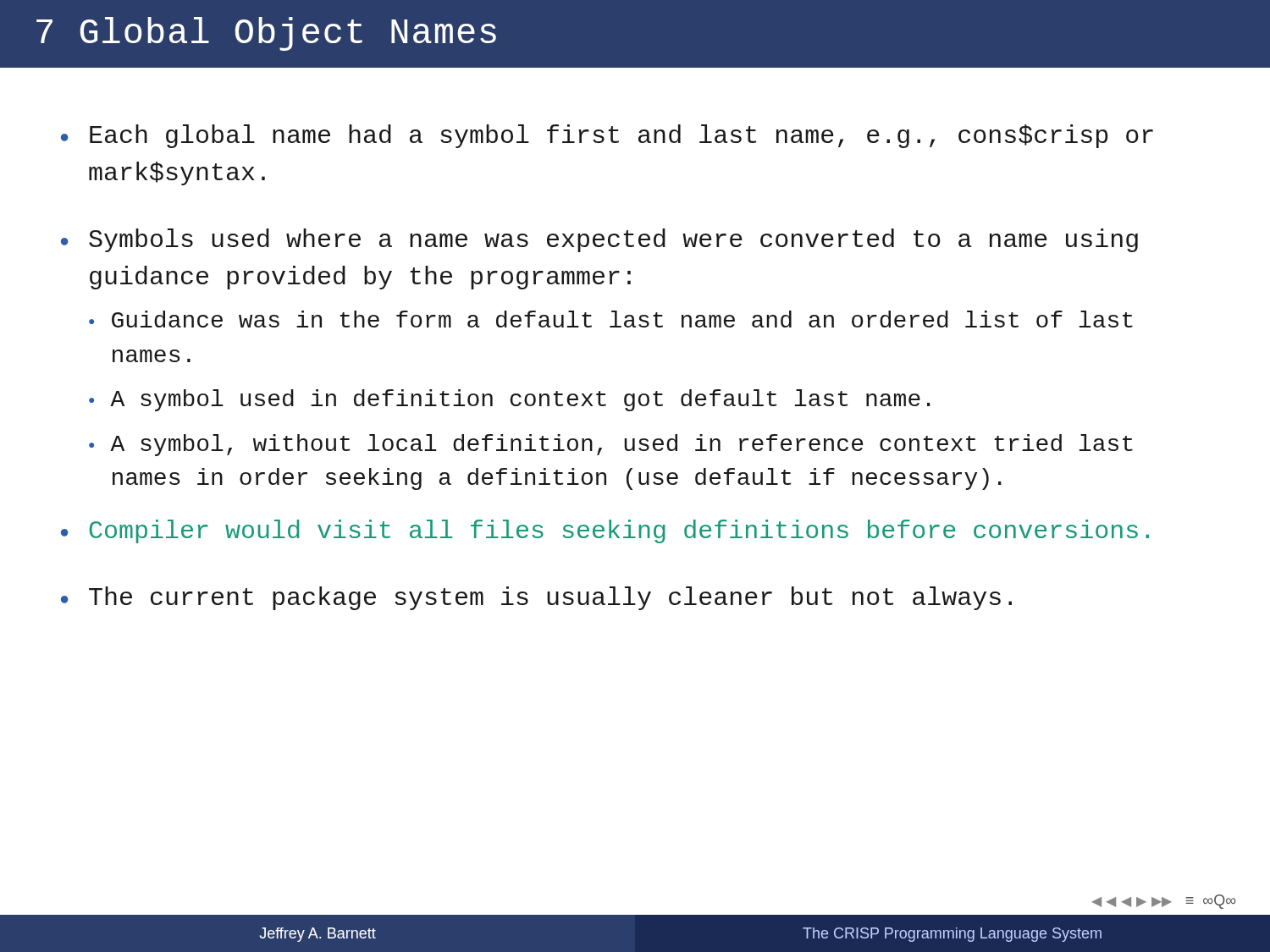This screenshot has width=1270, height=952.
Task: Find the text starting "● The current package"
Action: pos(635,599)
